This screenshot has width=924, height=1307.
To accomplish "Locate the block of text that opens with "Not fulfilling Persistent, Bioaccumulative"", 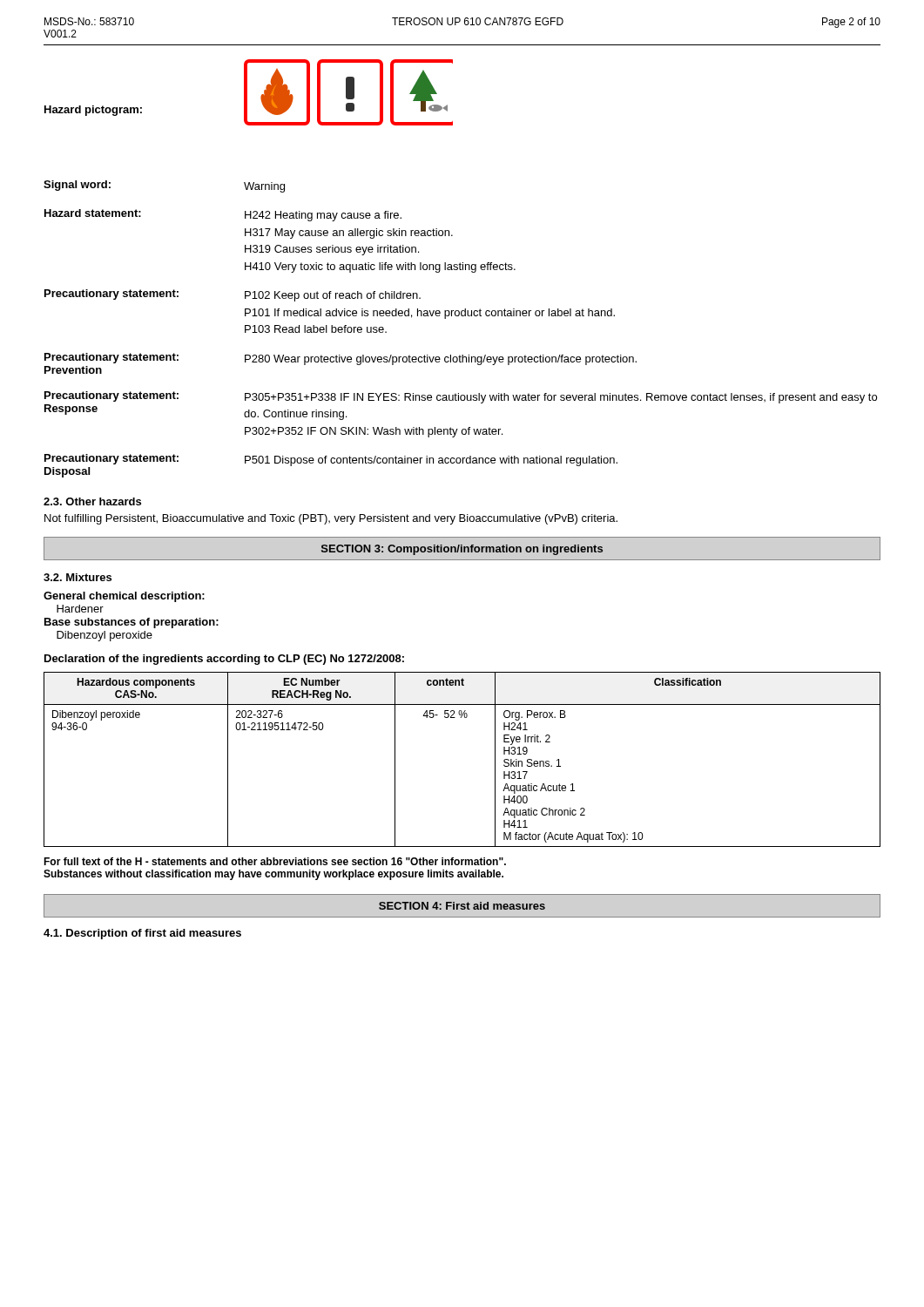I will (x=331, y=518).
